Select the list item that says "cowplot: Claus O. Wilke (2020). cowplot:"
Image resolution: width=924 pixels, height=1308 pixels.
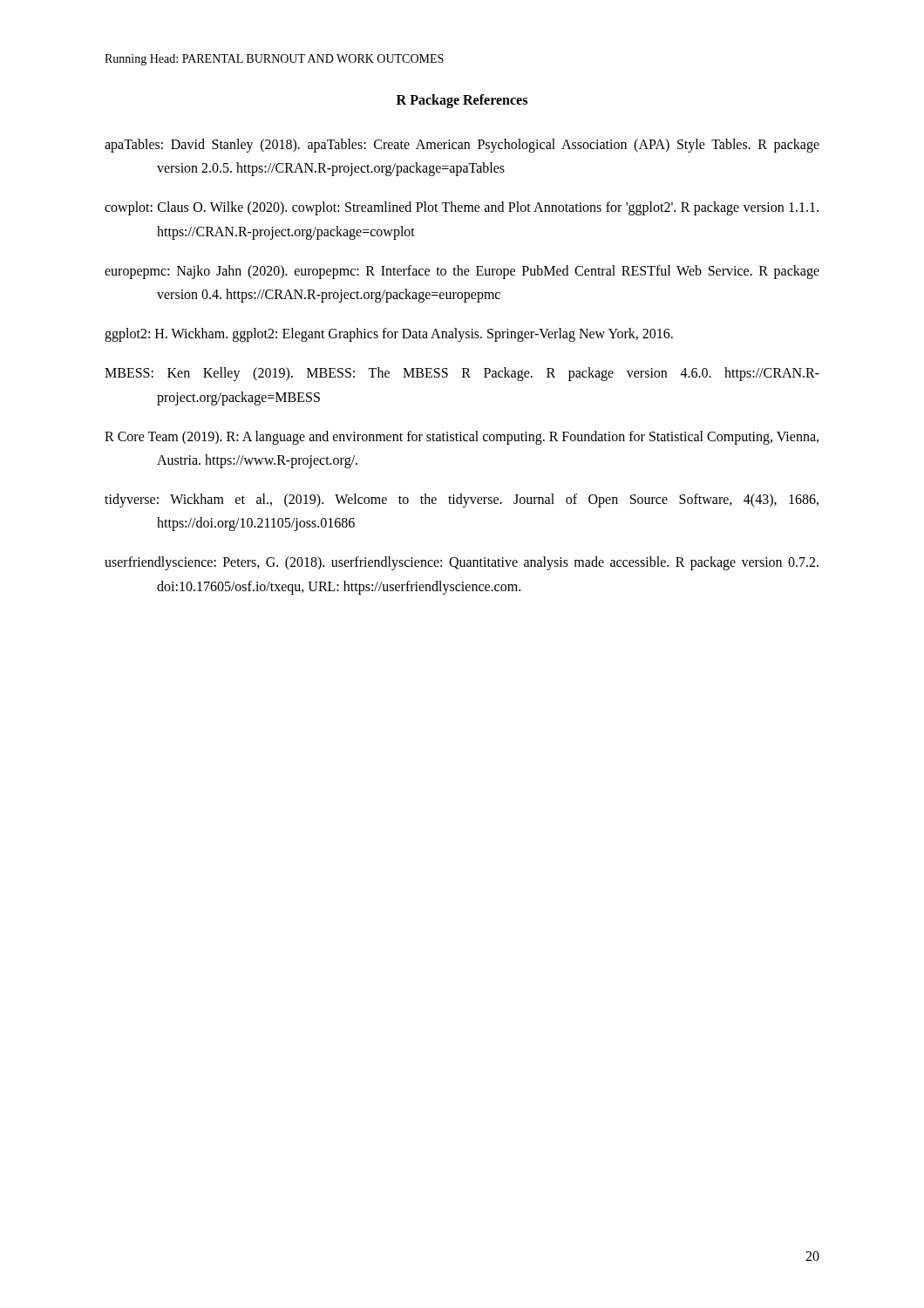[x=462, y=219]
